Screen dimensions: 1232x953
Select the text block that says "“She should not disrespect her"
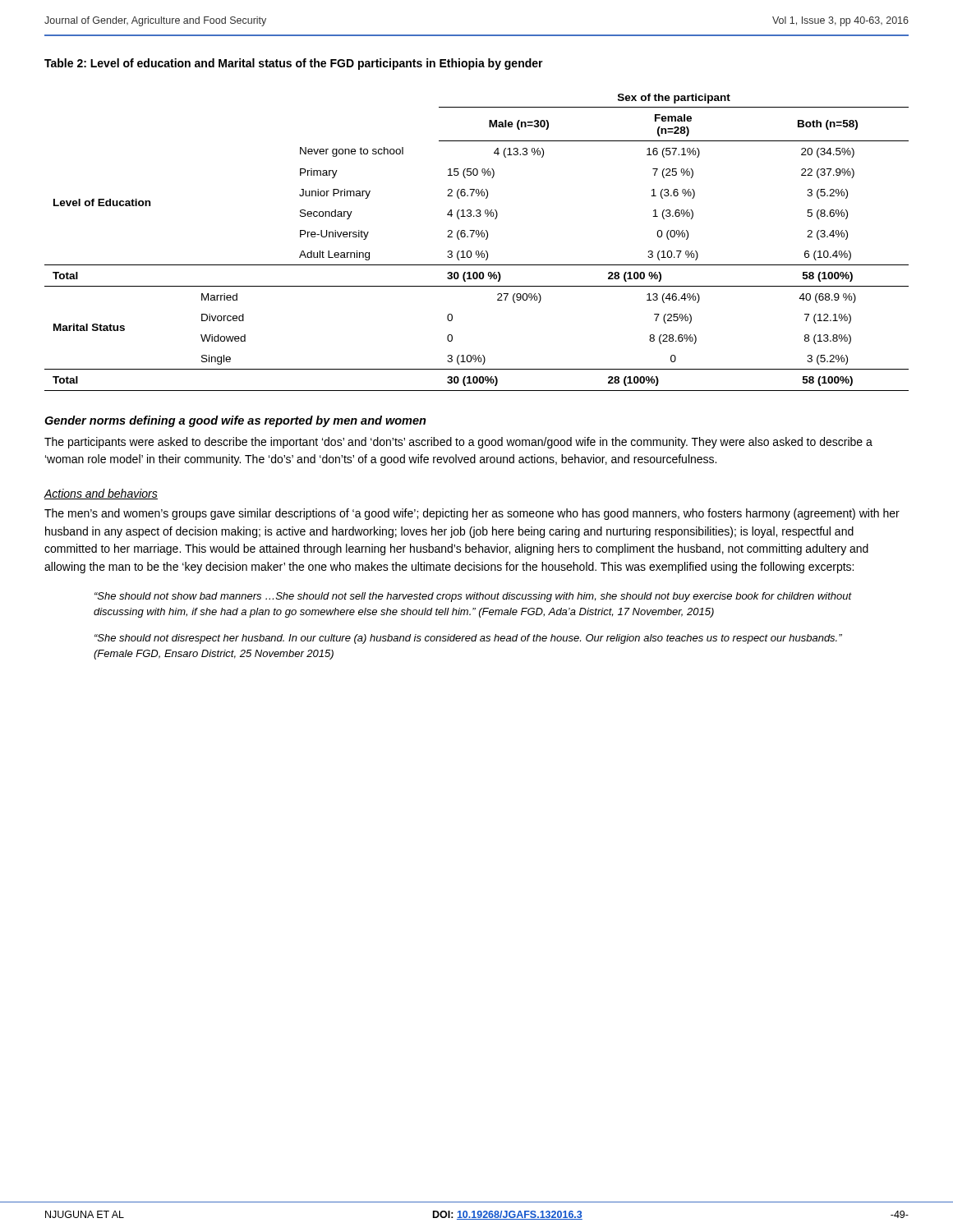click(x=468, y=646)
